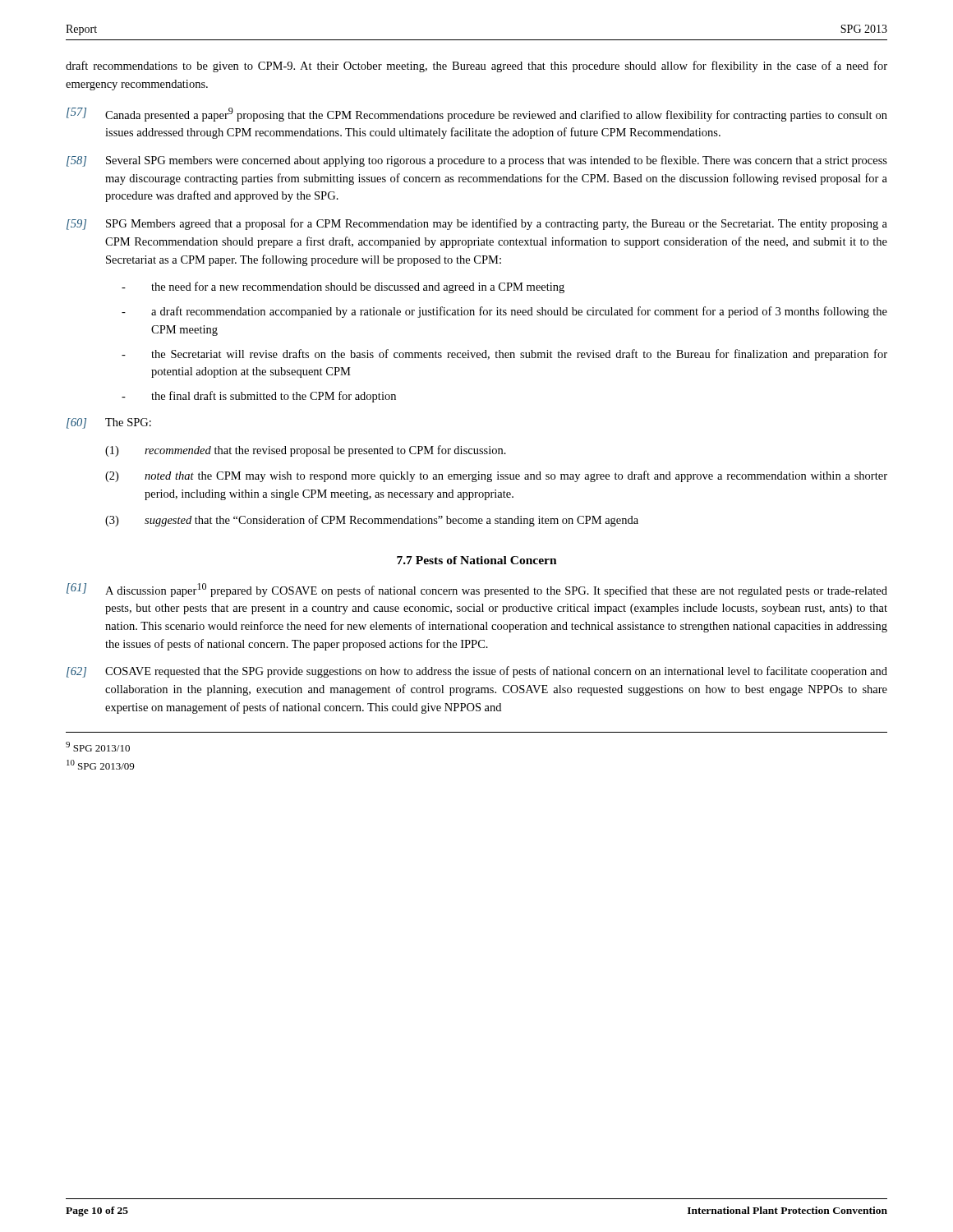This screenshot has height=1232, width=953.
Task: Find the footnote with the text "10 SPG 2013/09"
Action: [x=100, y=765]
